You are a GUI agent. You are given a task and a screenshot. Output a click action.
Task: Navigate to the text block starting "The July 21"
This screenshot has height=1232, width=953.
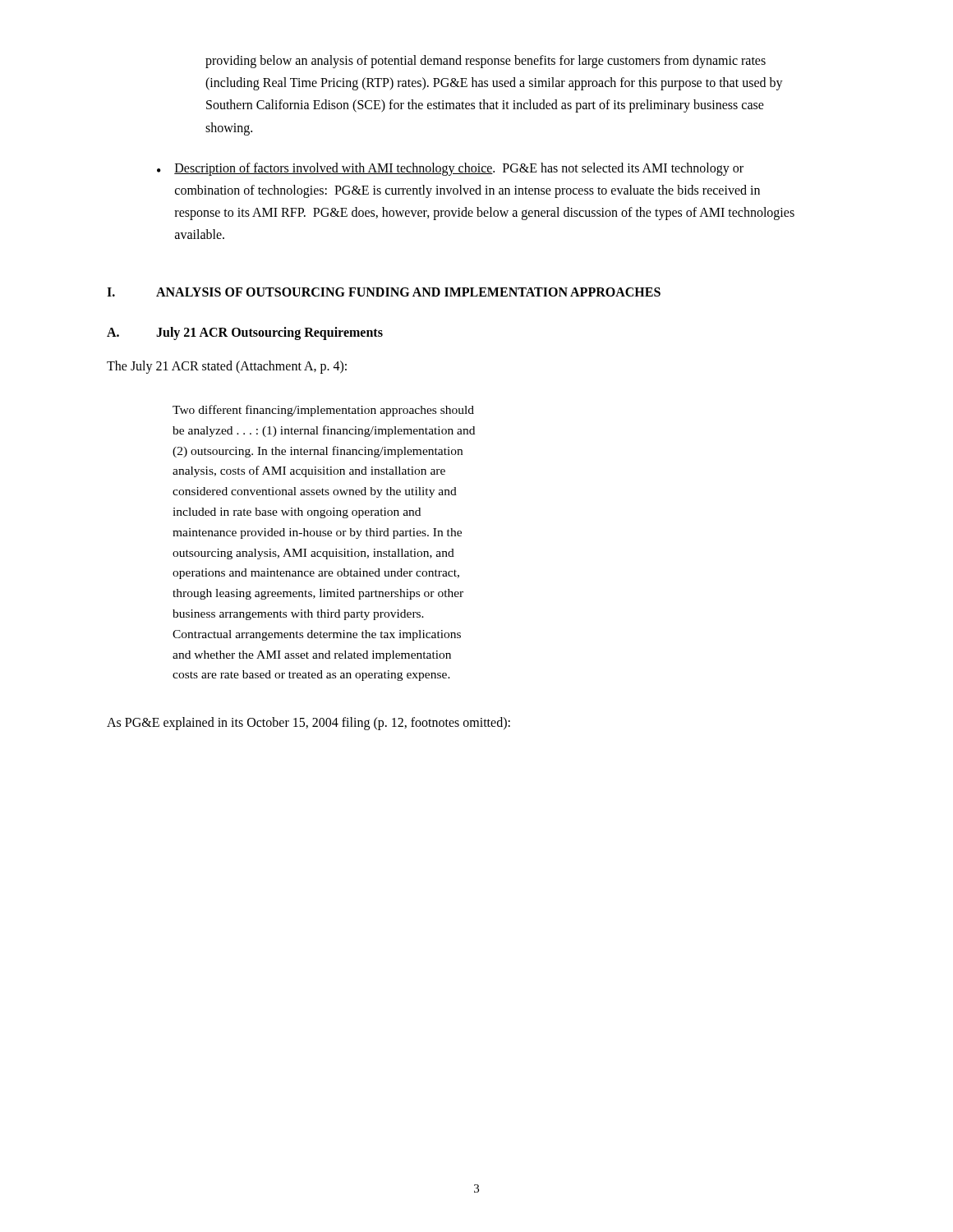tap(227, 366)
